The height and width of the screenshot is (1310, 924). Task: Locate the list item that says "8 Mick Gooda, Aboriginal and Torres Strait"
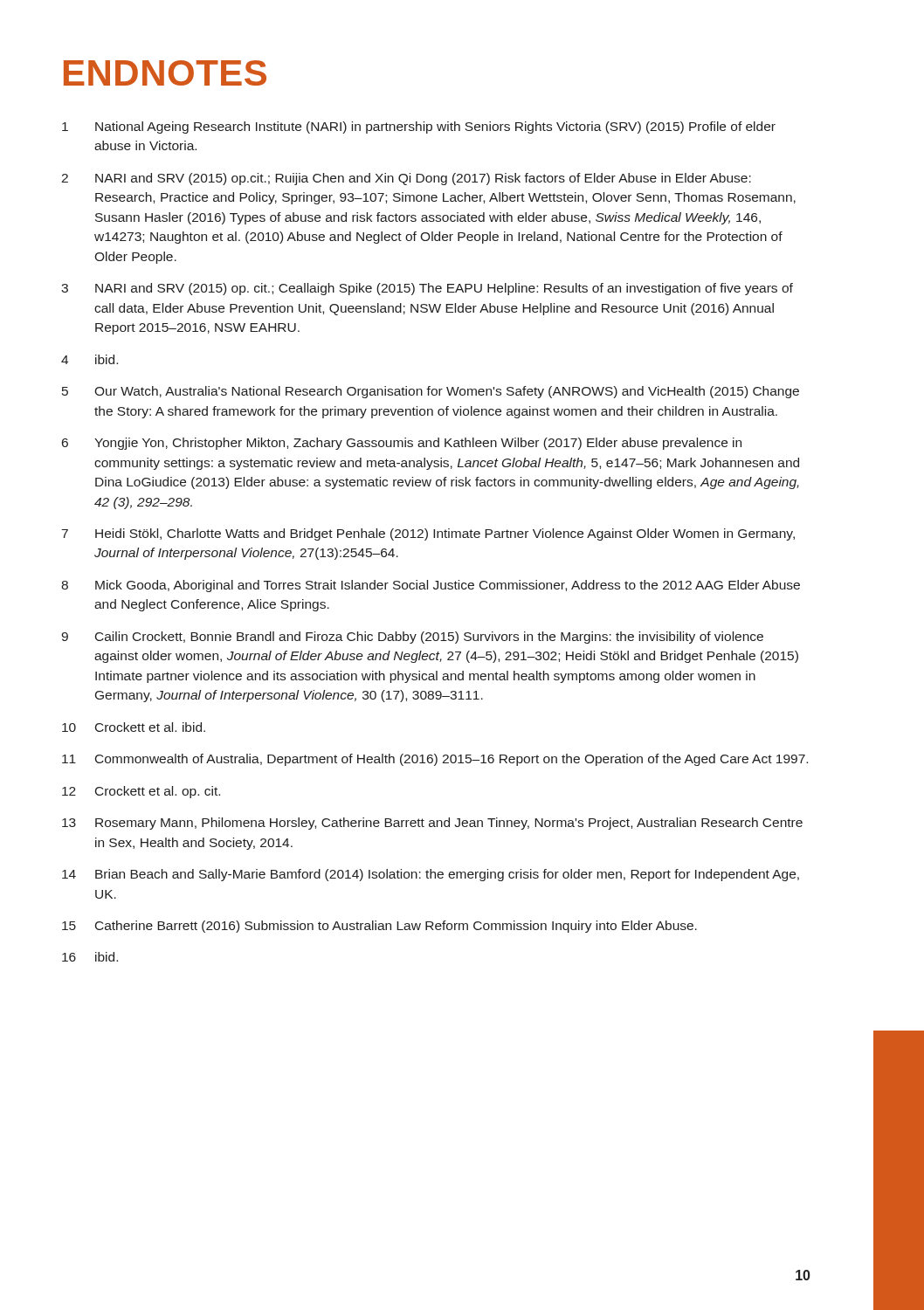pos(436,595)
